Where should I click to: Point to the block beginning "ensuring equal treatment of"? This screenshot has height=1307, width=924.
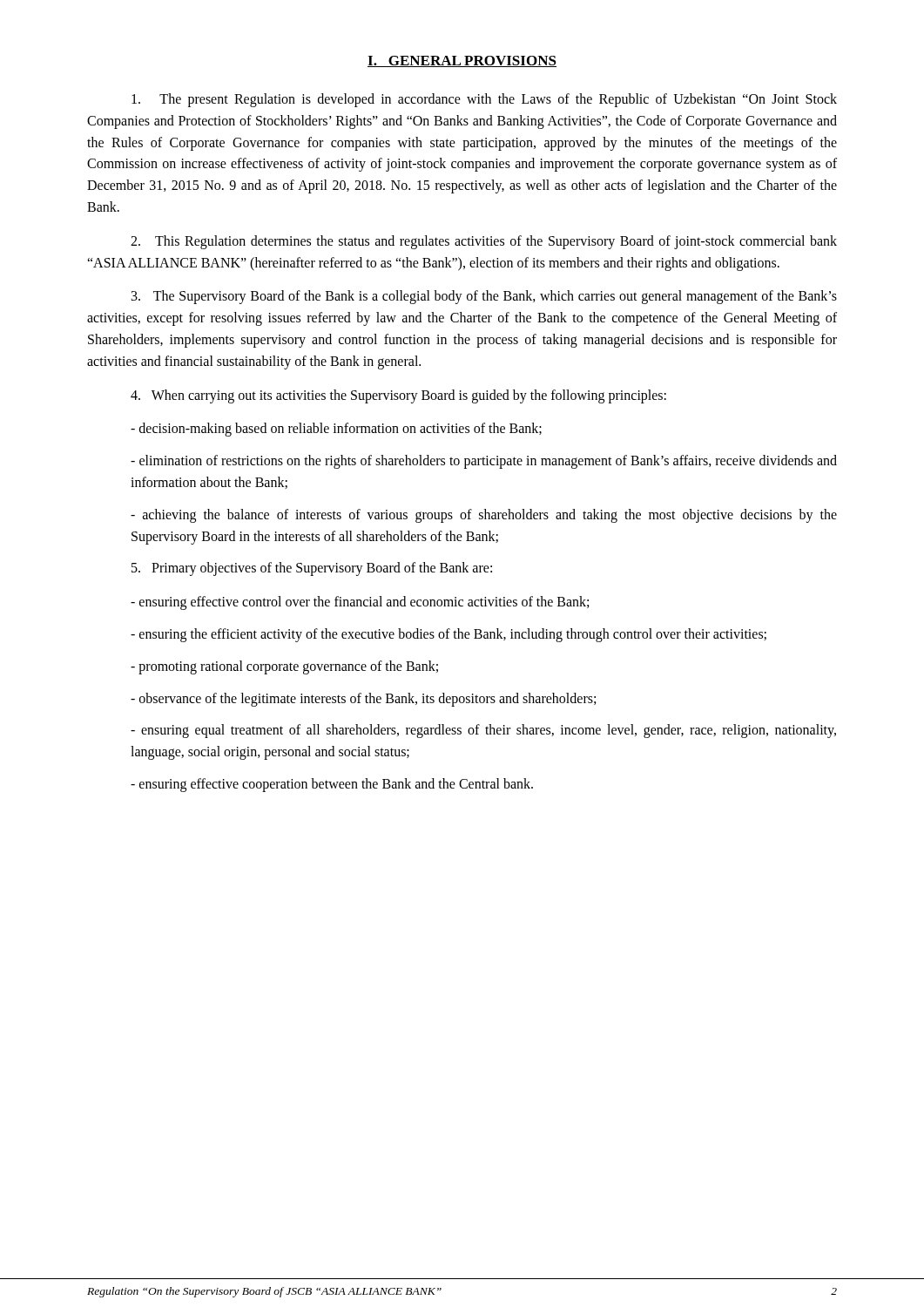click(x=484, y=741)
